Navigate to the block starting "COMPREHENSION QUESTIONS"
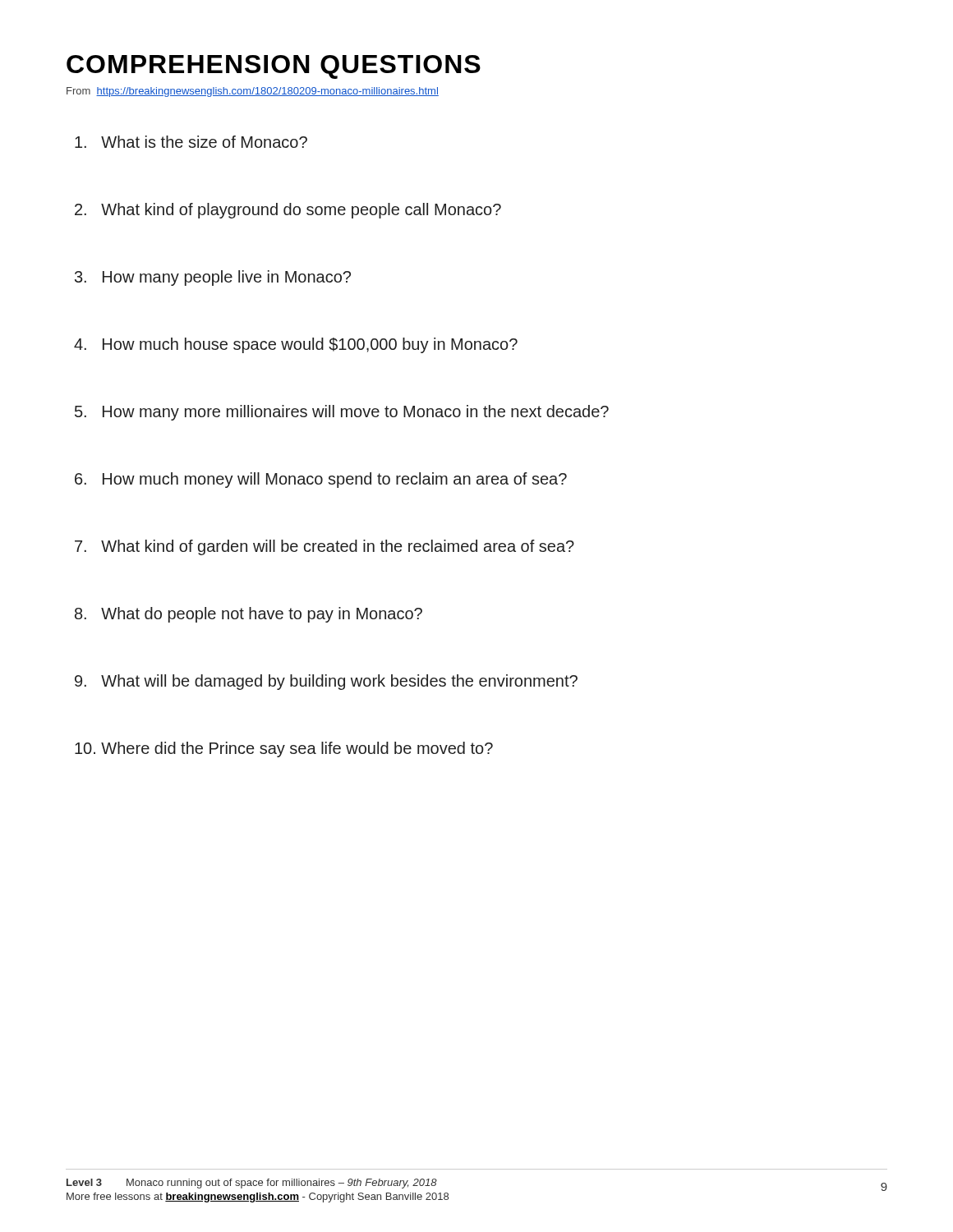The height and width of the screenshot is (1232, 953). pos(274,64)
